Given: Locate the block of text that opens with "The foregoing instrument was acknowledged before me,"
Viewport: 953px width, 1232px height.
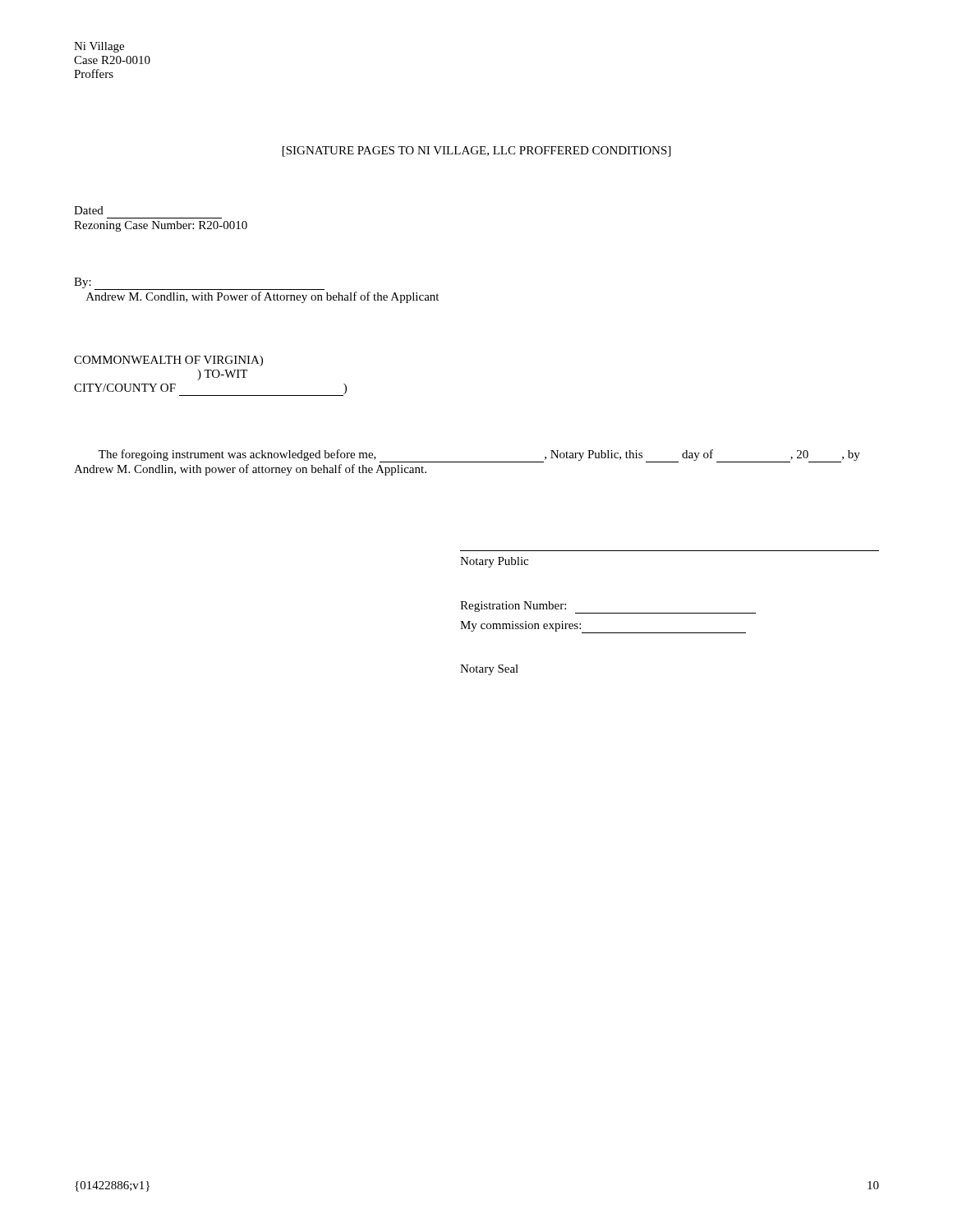Looking at the screenshot, I should tap(467, 462).
